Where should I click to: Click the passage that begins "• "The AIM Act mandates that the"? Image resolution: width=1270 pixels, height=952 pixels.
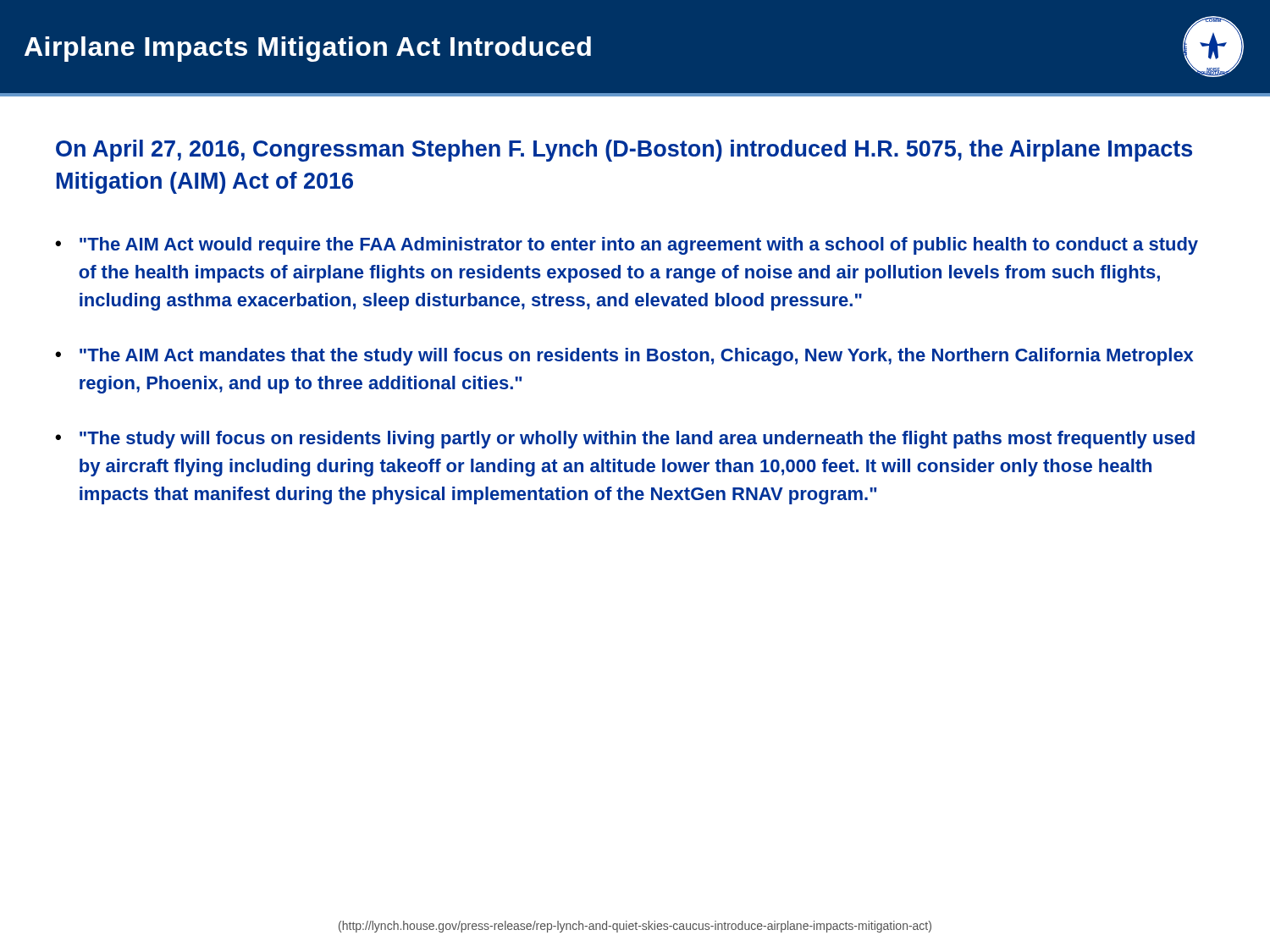[635, 369]
